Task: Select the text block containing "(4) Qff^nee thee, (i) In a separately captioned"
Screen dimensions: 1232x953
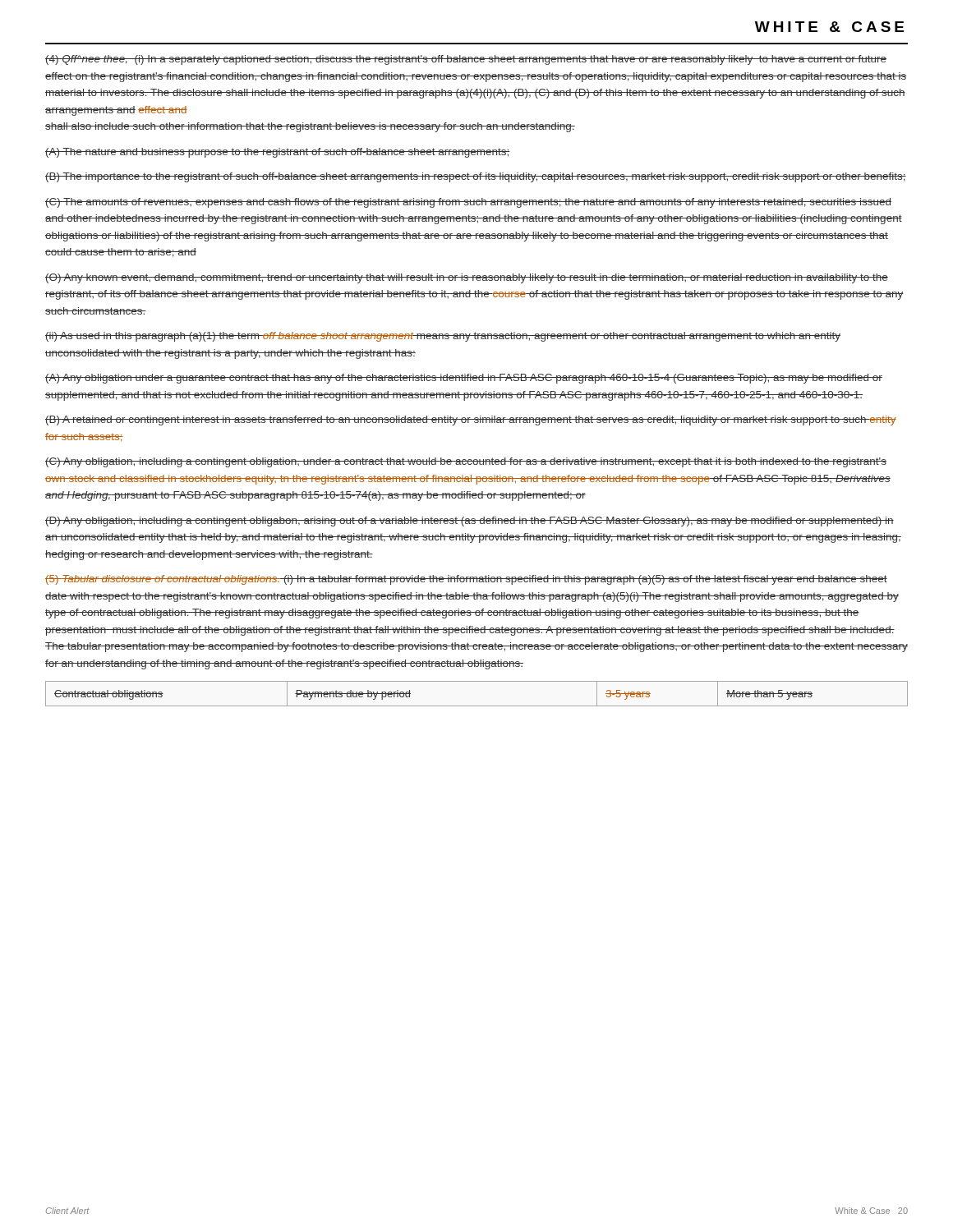Action: click(476, 92)
